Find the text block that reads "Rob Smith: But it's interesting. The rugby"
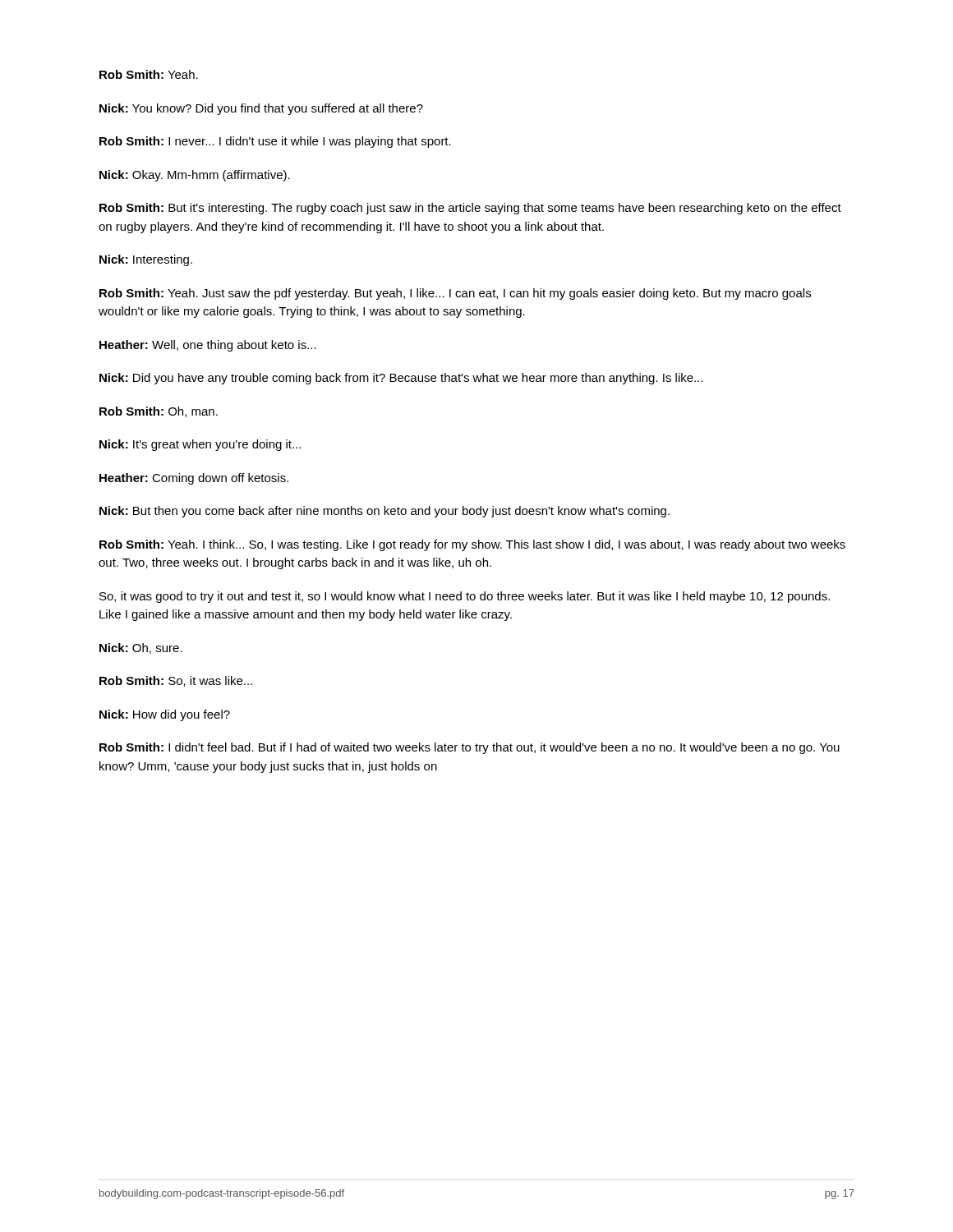The image size is (953, 1232). (x=470, y=217)
